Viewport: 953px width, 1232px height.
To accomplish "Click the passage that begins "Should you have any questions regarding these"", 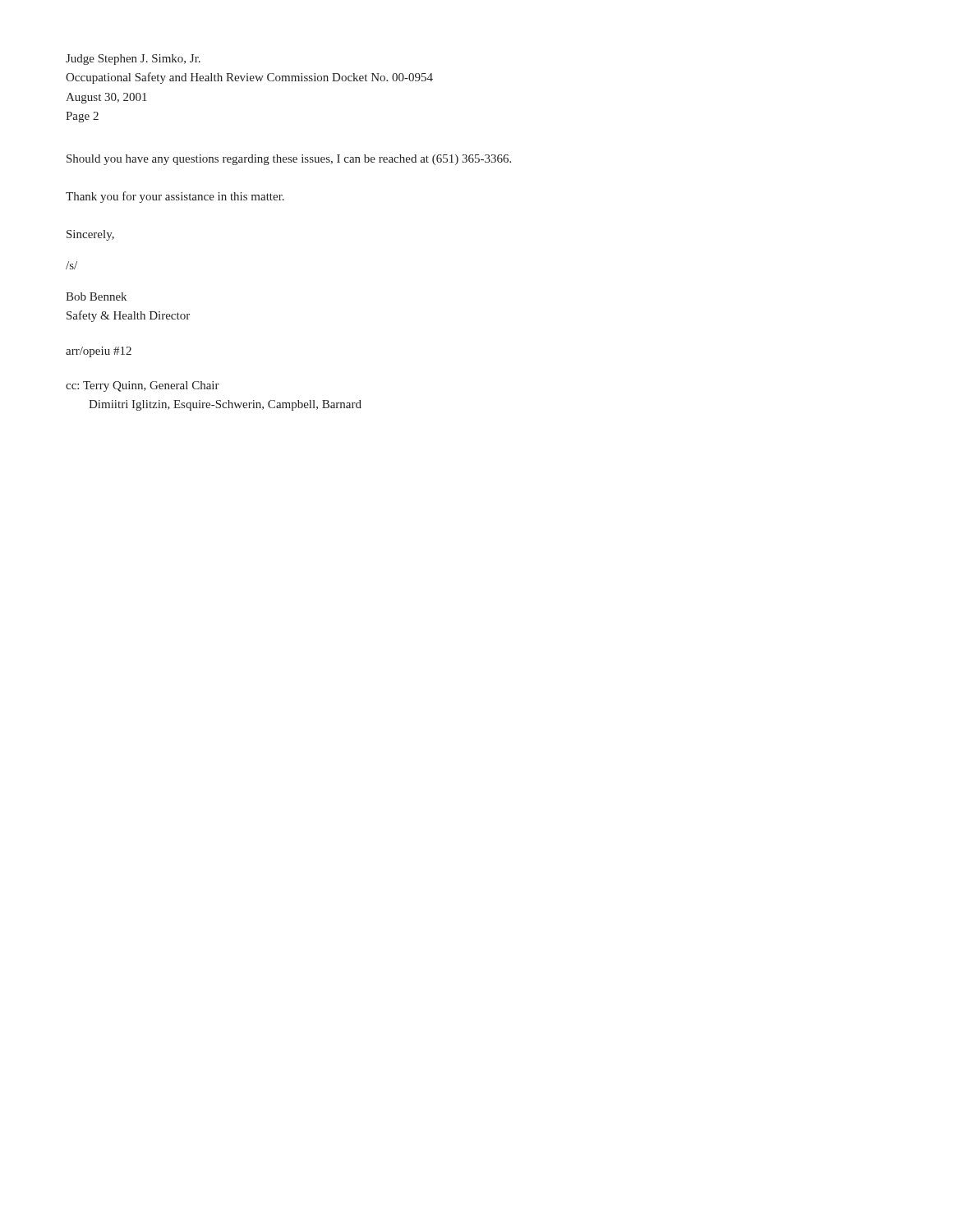I will (289, 158).
